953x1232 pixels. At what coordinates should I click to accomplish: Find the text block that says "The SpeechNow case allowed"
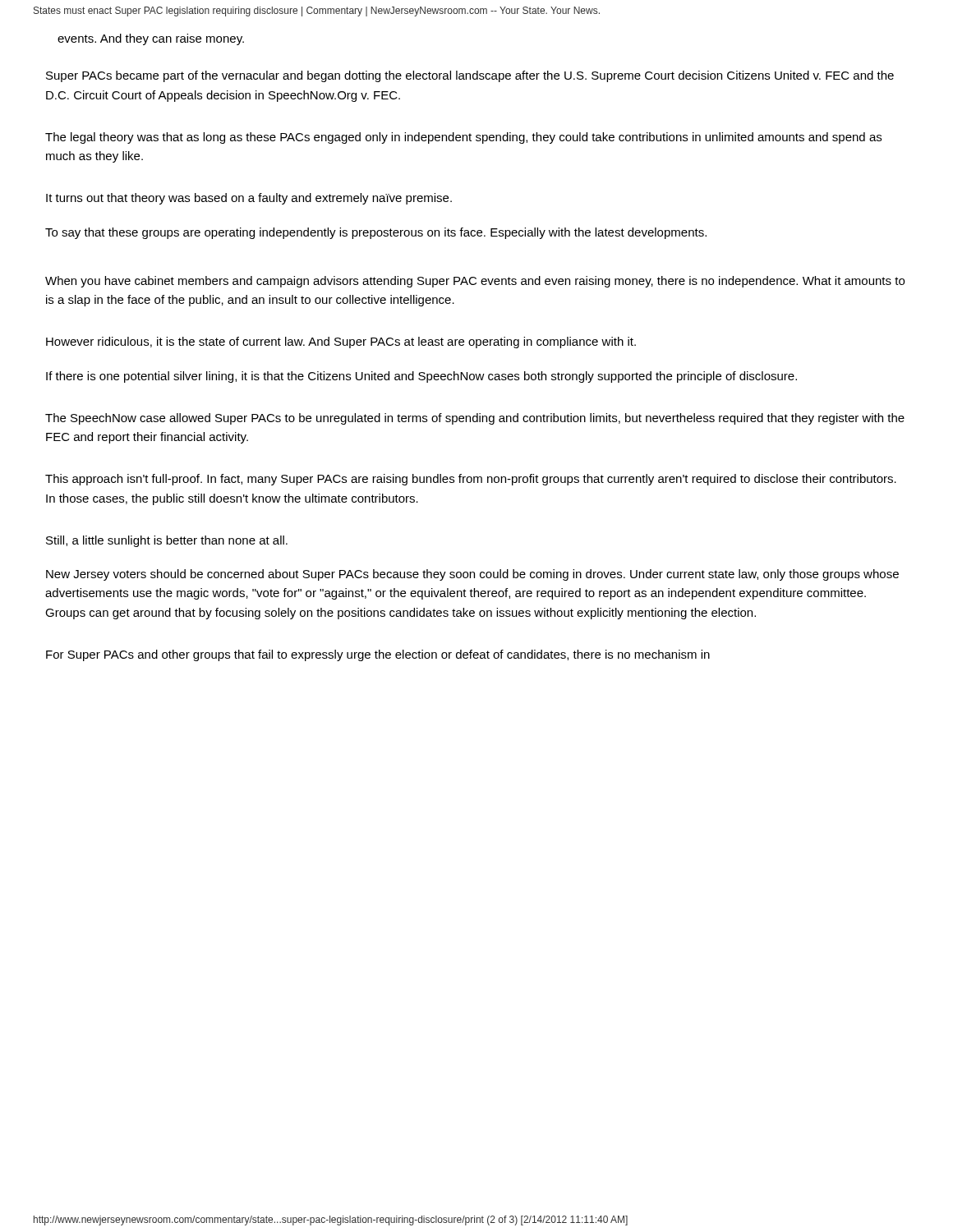pos(475,427)
